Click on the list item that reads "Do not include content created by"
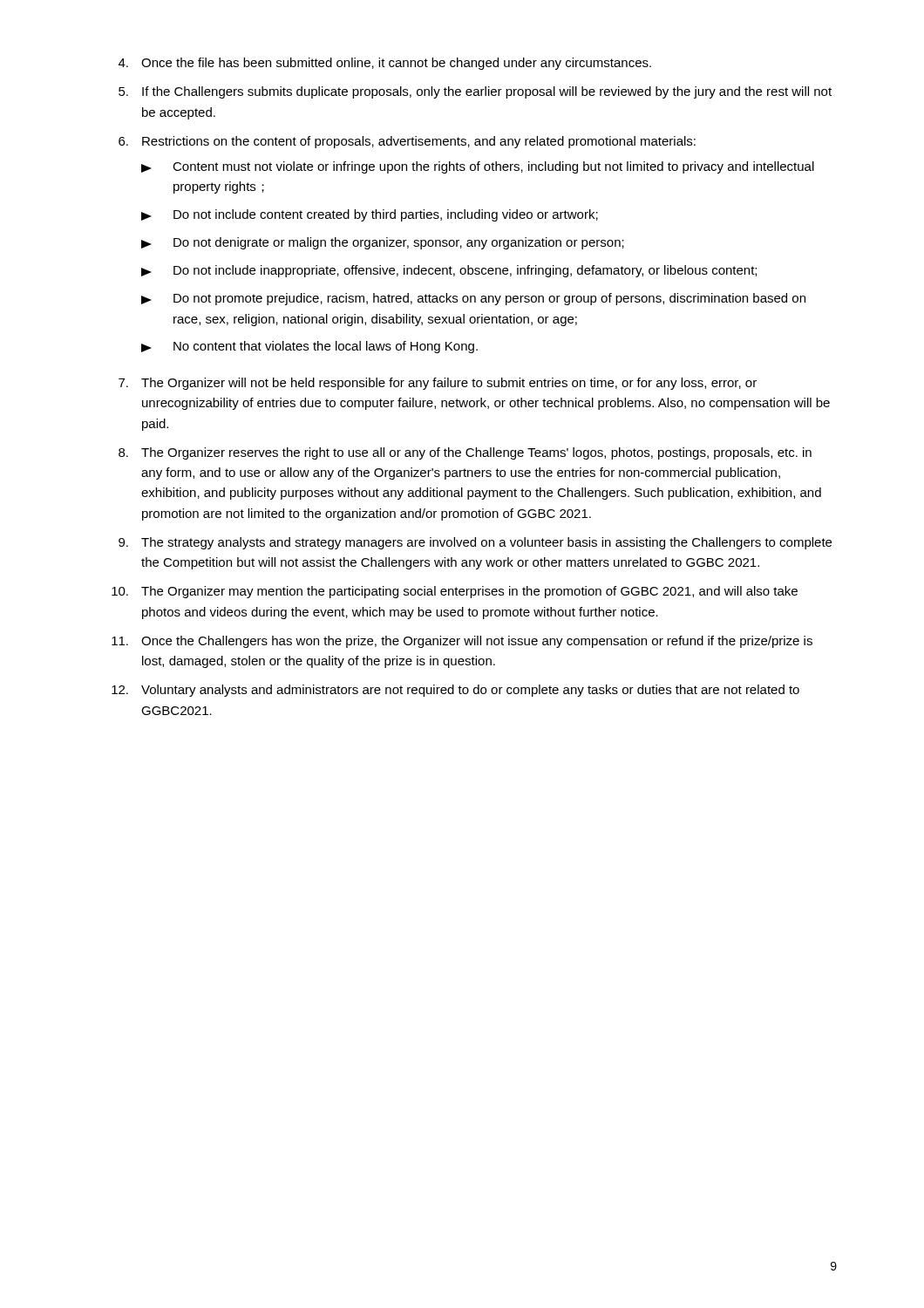The width and height of the screenshot is (924, 1308). tap(489, 214)
